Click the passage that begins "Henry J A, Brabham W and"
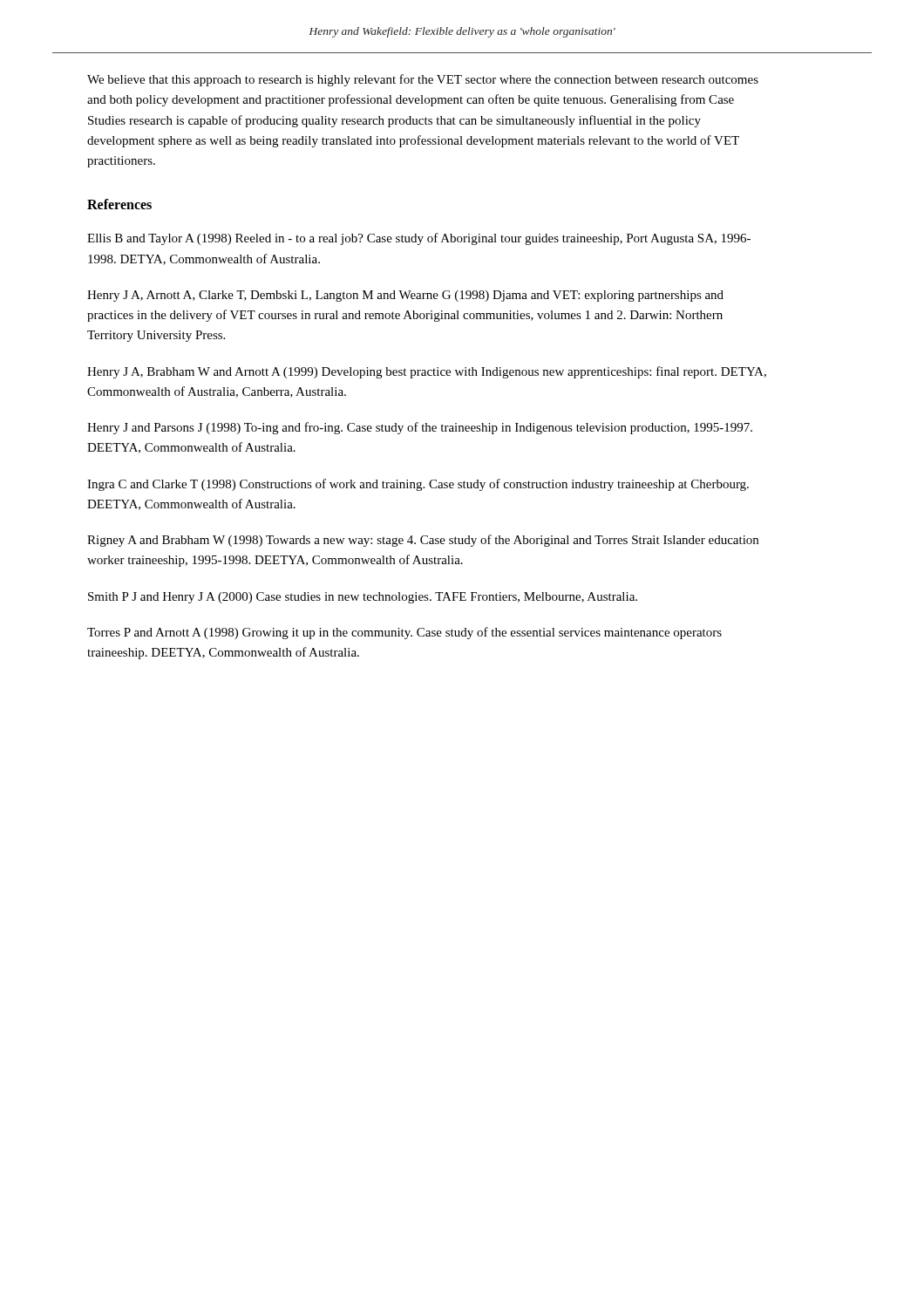Screen dimensions: 1308x924 pos(427,381)
